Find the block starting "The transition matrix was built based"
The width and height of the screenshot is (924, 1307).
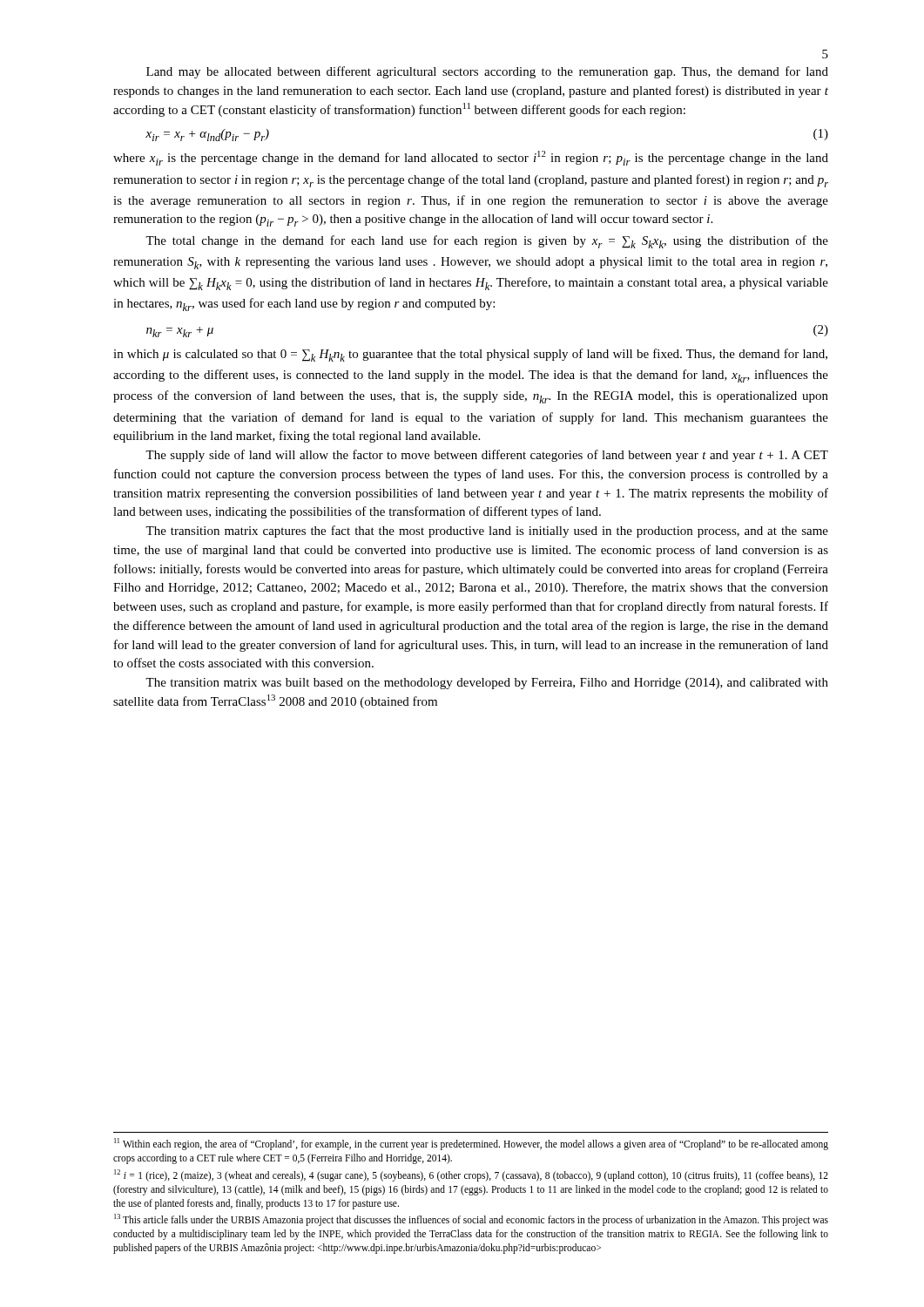click(471, 692)
